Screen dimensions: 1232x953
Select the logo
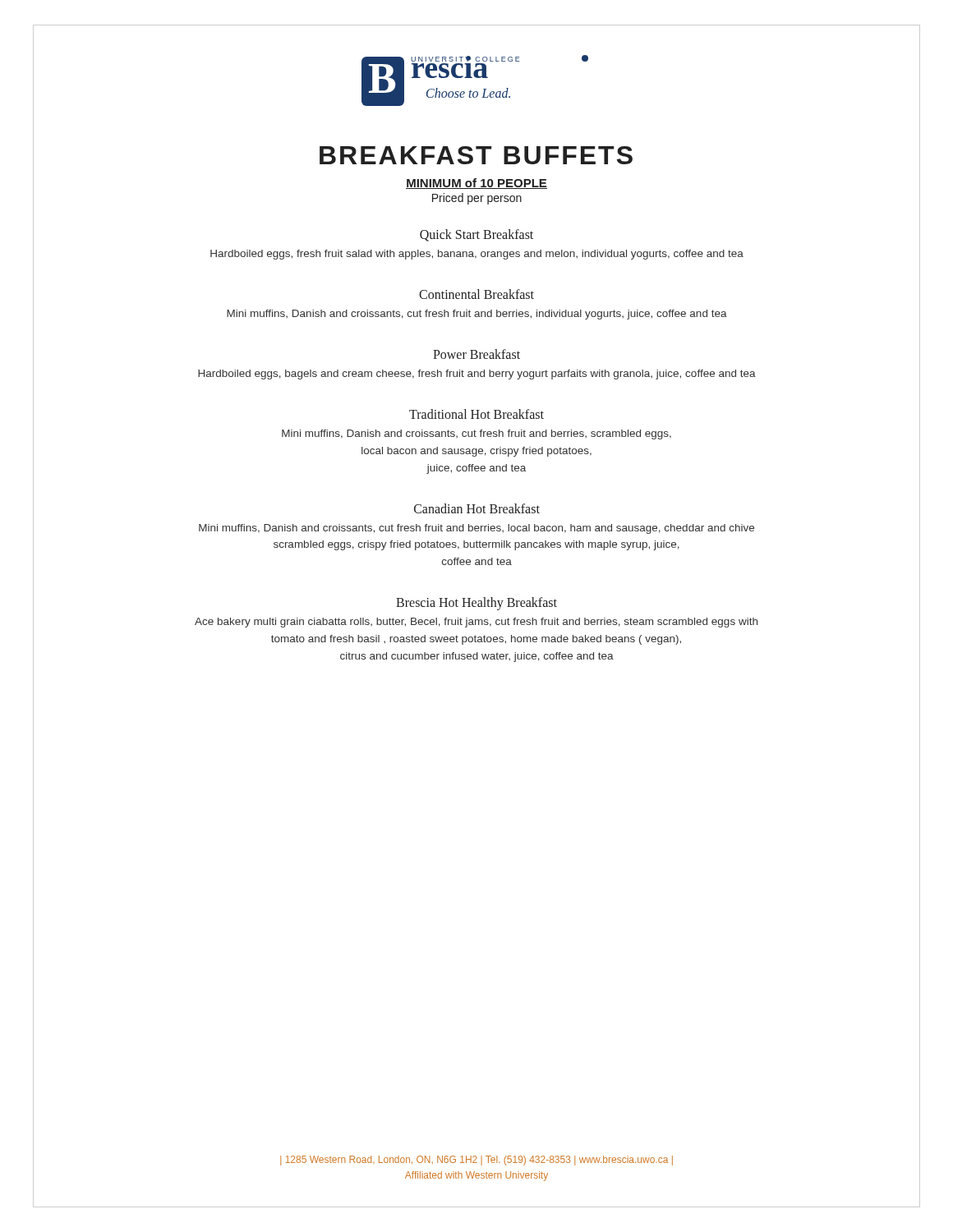point(476,93)
